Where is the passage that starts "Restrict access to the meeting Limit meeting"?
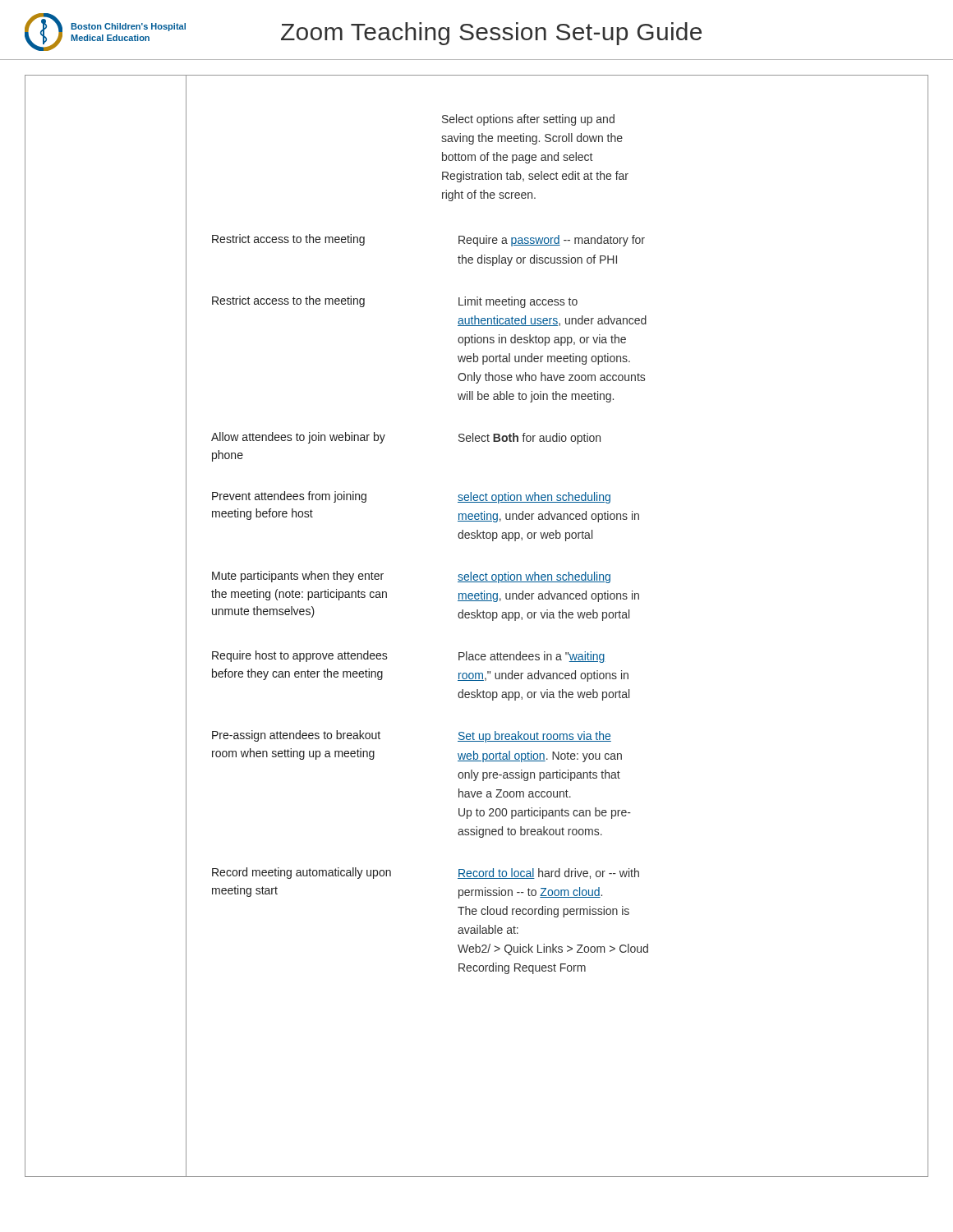This screenshot has height=1232, width=953. coord(545,349)
